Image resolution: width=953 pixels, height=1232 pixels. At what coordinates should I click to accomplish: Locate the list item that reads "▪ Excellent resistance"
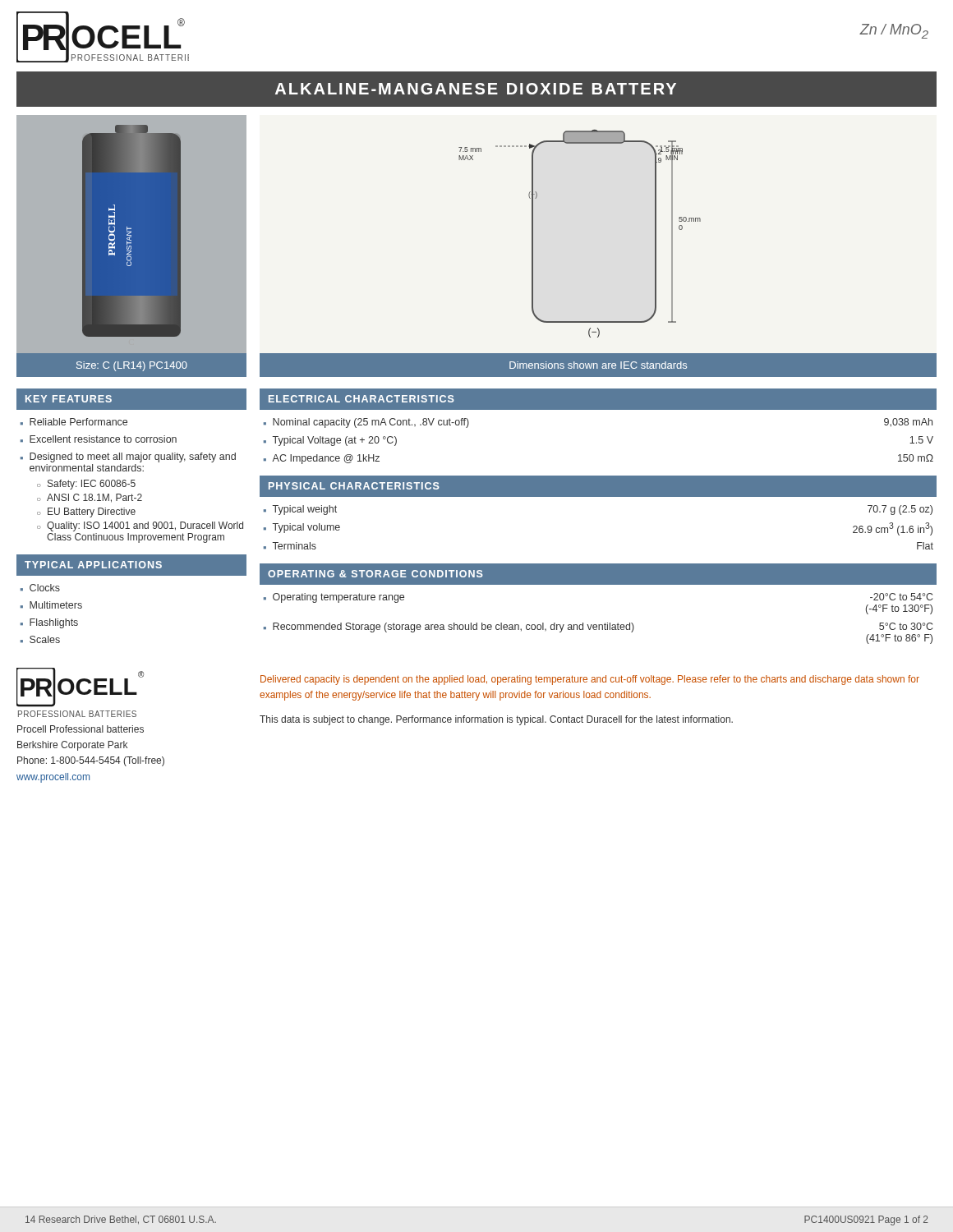click(x=98, y=440)
